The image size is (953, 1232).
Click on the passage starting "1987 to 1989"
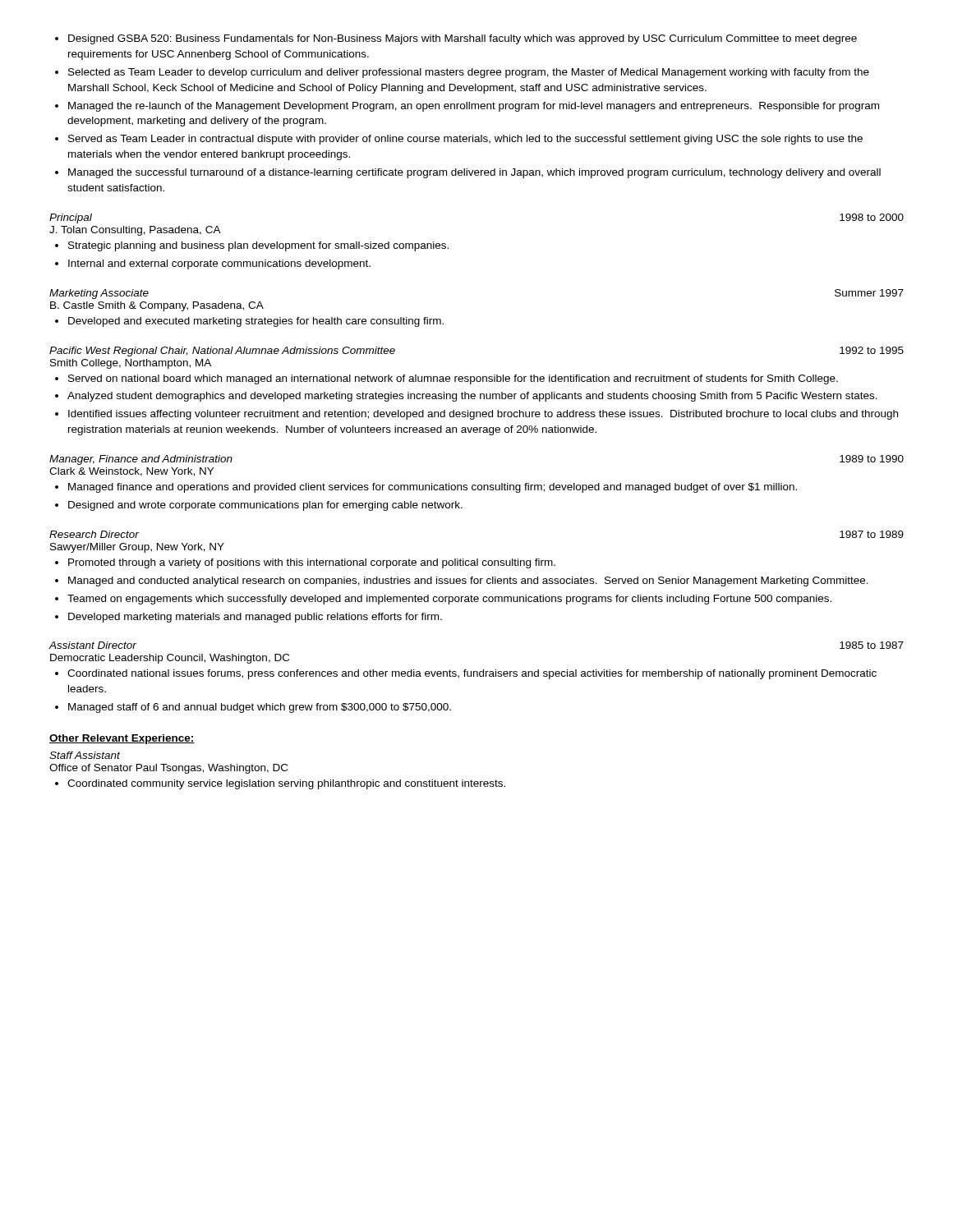[x=871, y=534]
